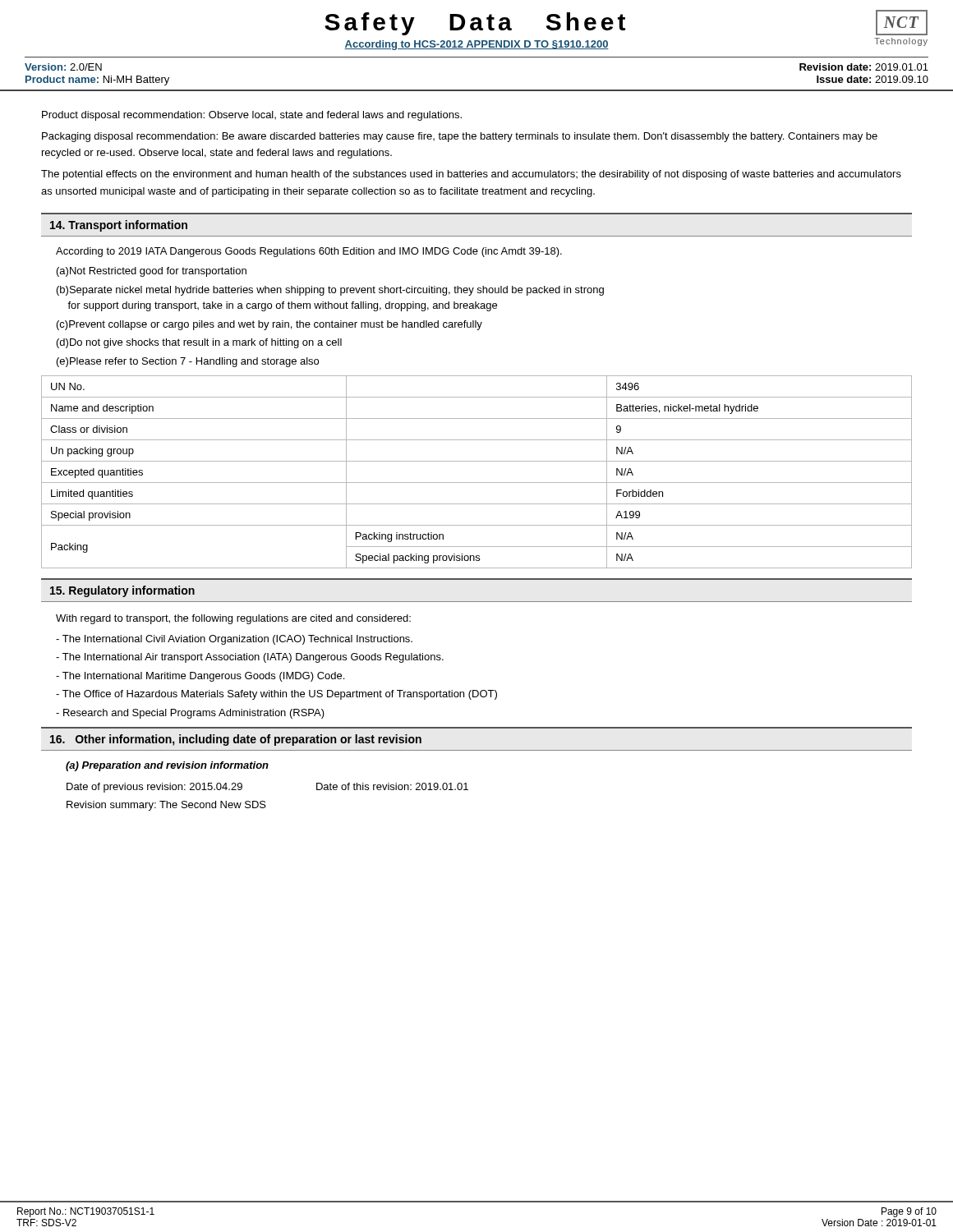Click the passage that begins "The Office of Hazardous Materials Safety"
The height and width of the screenshot is (1232, 953).
(x=277, y=694)
